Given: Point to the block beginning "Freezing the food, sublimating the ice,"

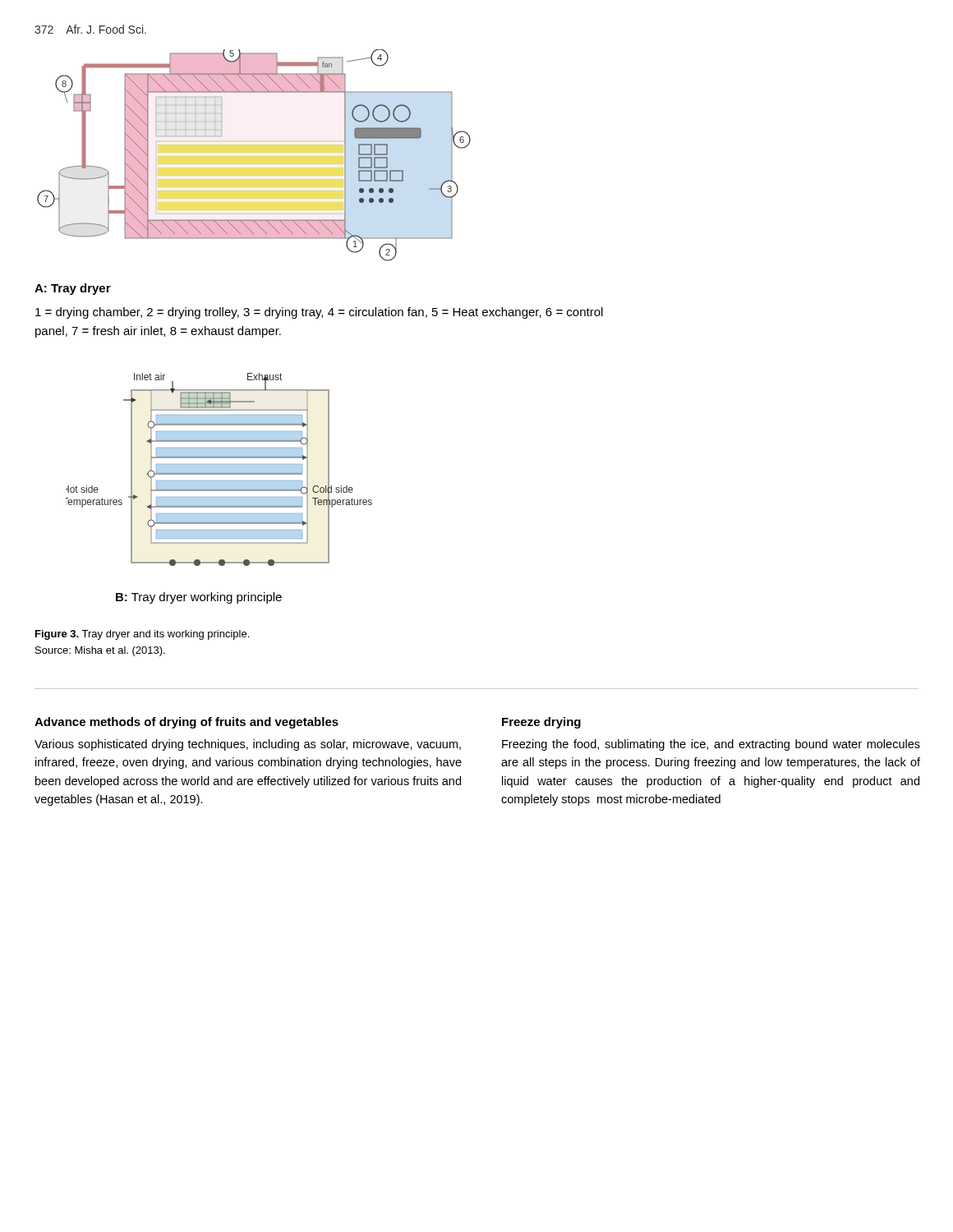Looking at the screenshot, I should tap(711, 772).
